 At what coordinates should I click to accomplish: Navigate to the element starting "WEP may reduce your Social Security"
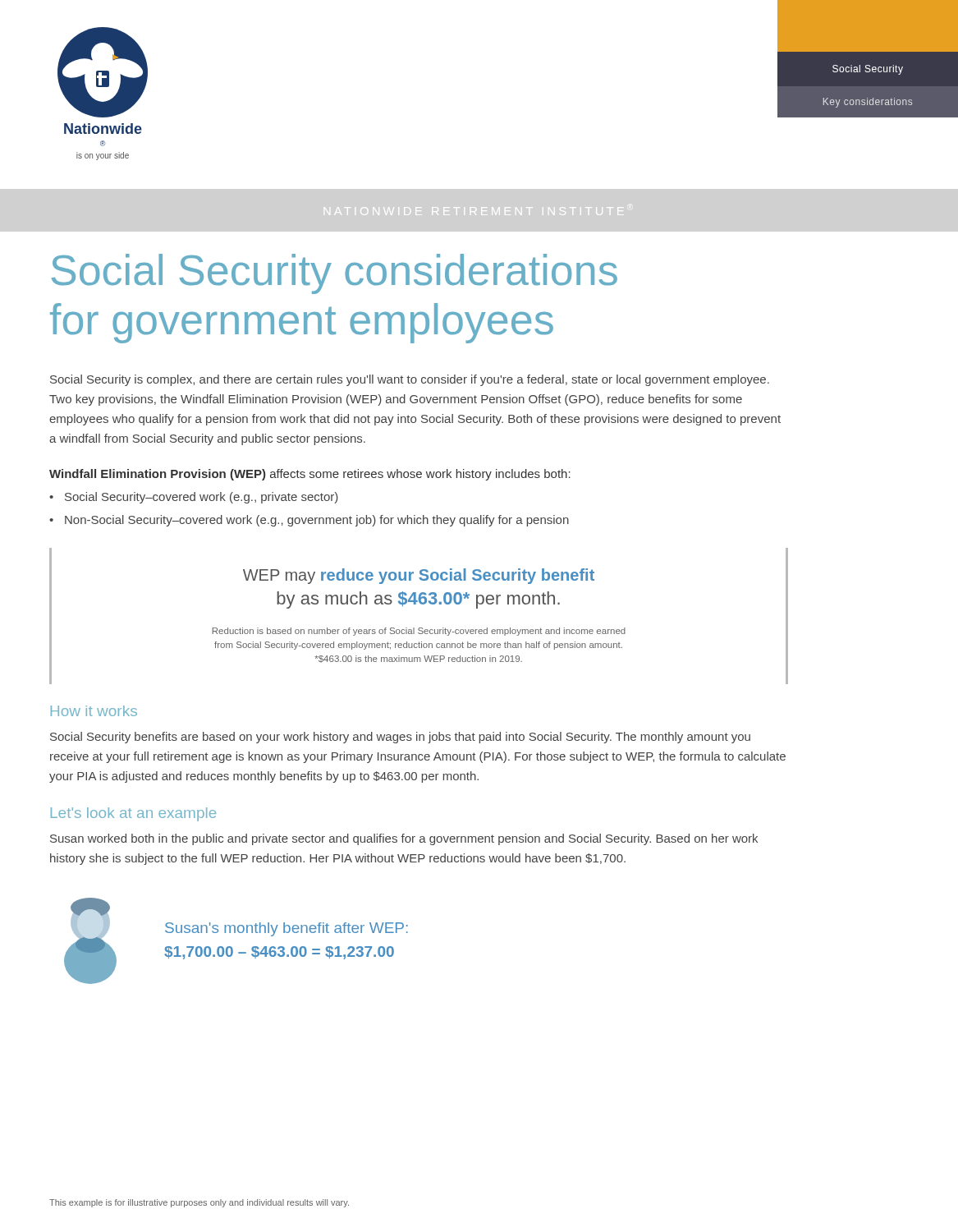(419, 616)
